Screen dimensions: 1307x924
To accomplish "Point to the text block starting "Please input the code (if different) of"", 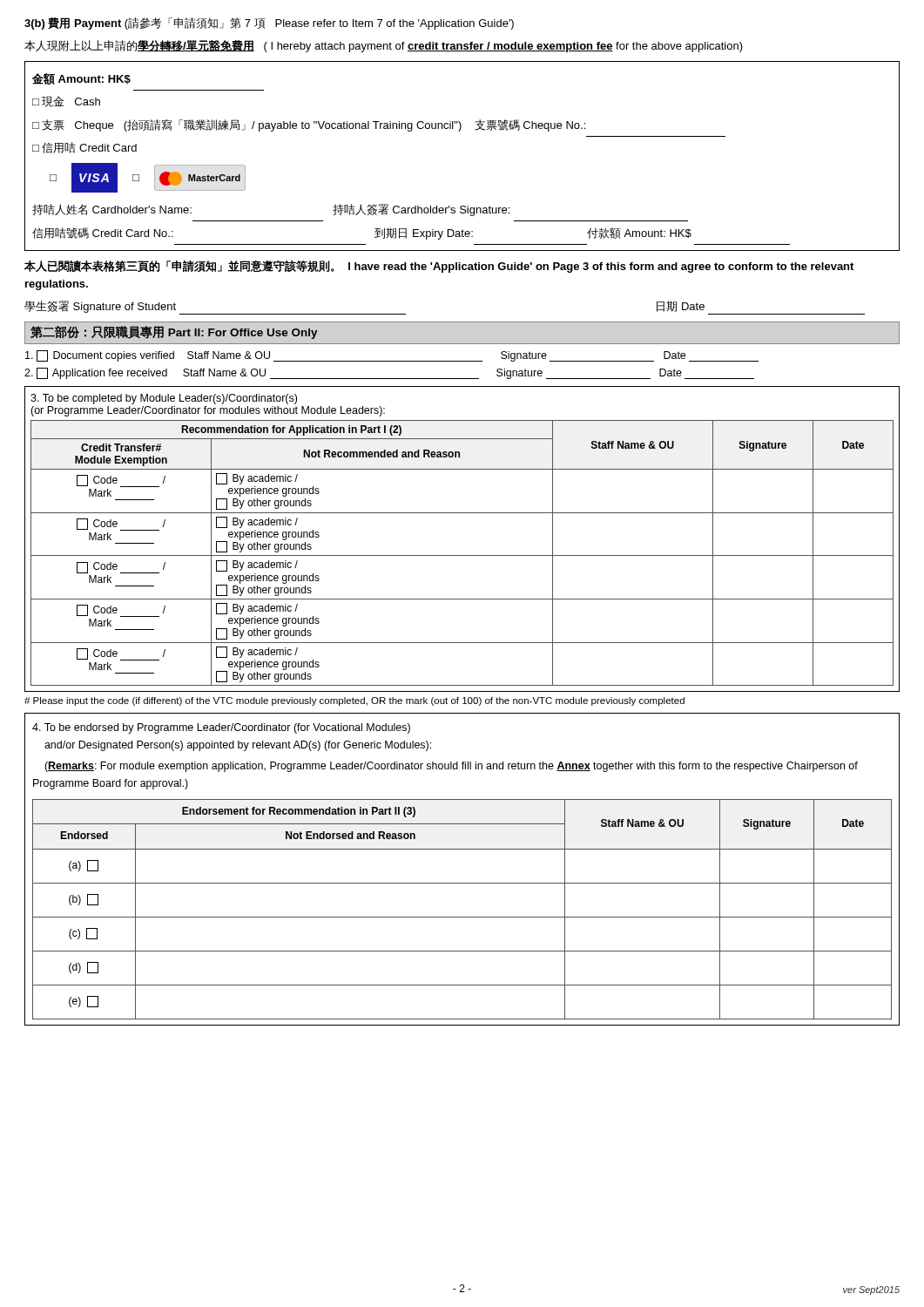I will (355, 701).
